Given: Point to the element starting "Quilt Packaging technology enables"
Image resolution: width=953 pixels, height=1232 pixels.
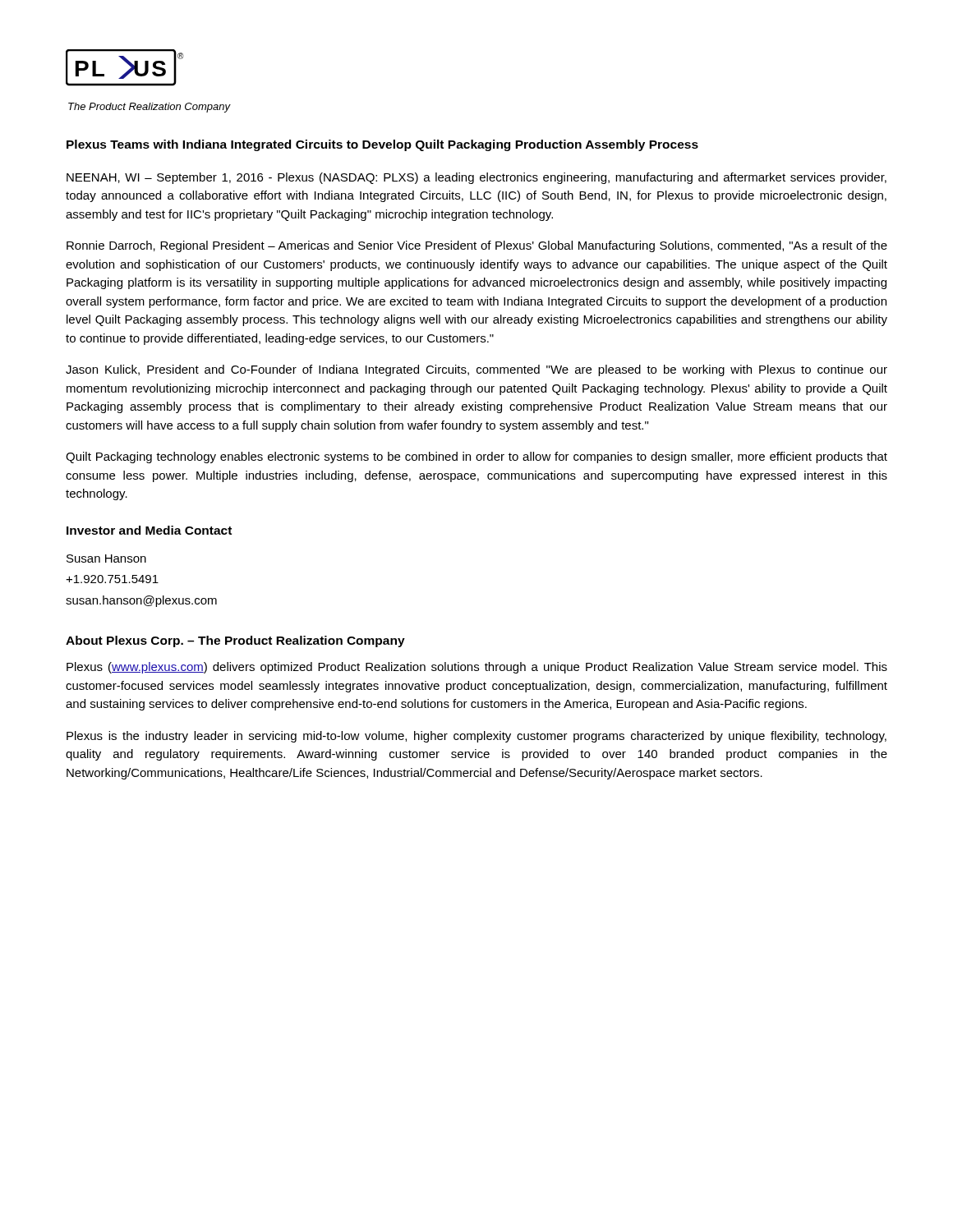Looking at the screenshot, I should tap(476, 475).
